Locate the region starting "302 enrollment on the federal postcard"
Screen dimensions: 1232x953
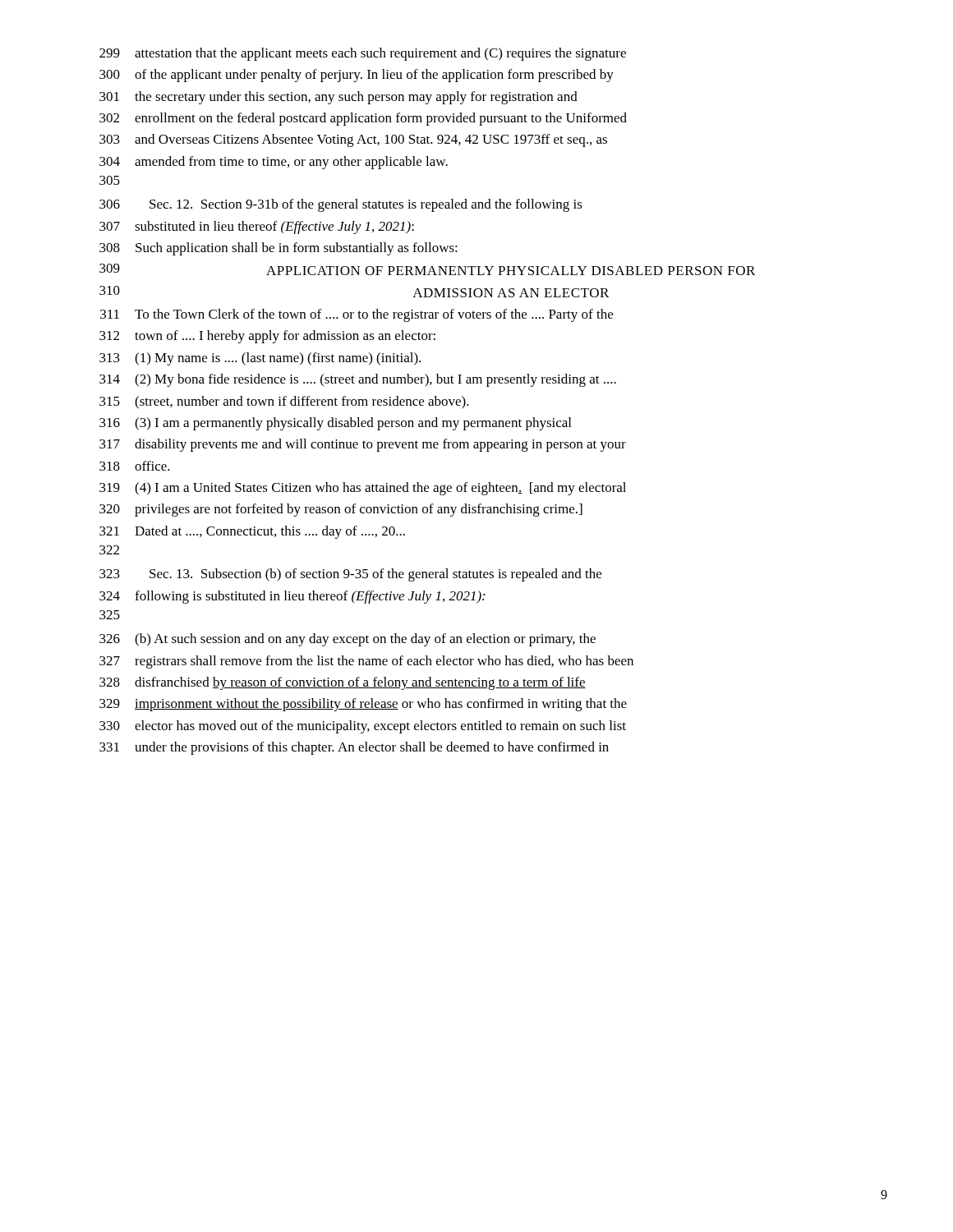pos(485,118)
